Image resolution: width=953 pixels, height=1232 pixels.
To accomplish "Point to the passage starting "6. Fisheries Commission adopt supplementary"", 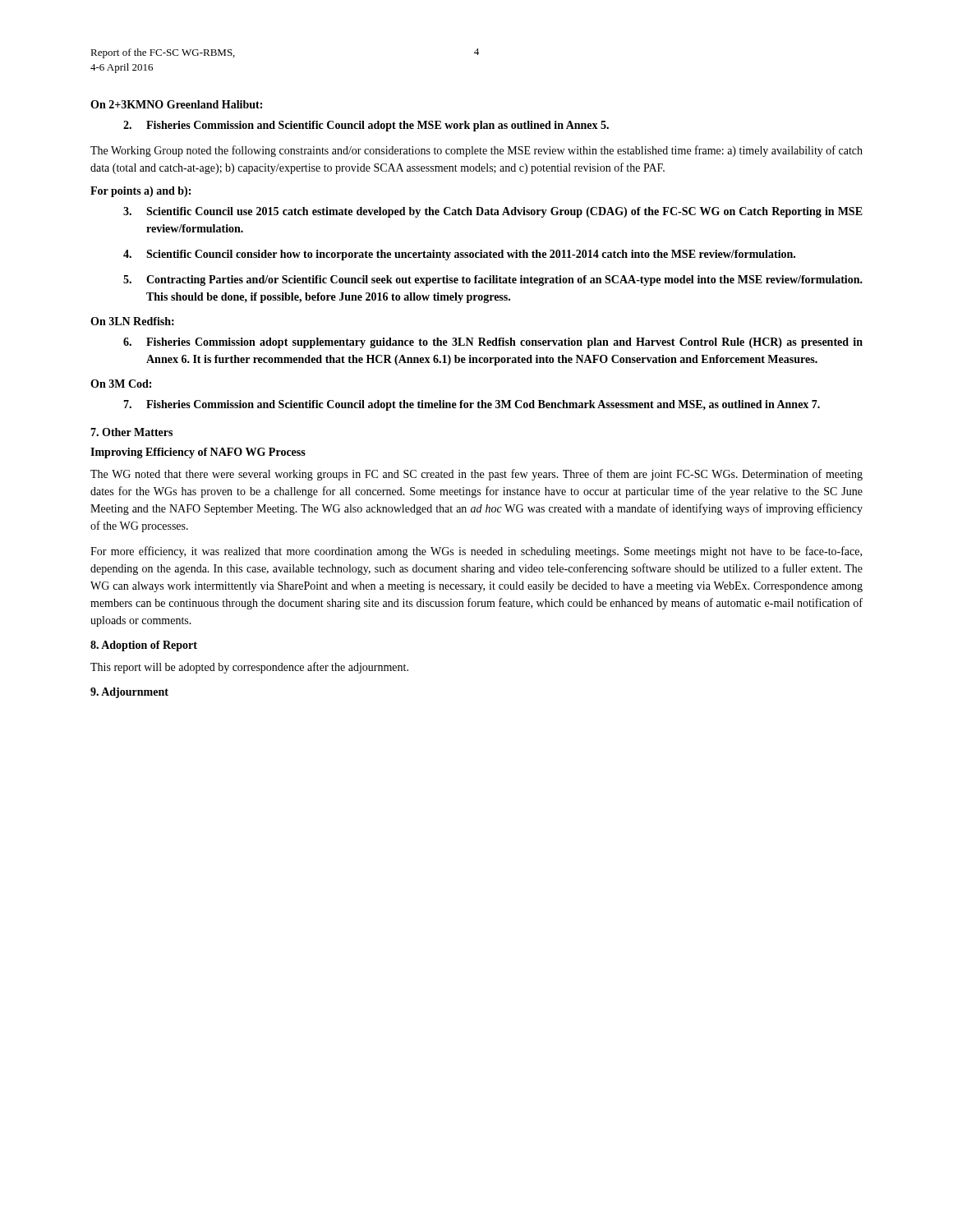I will 493,351.
